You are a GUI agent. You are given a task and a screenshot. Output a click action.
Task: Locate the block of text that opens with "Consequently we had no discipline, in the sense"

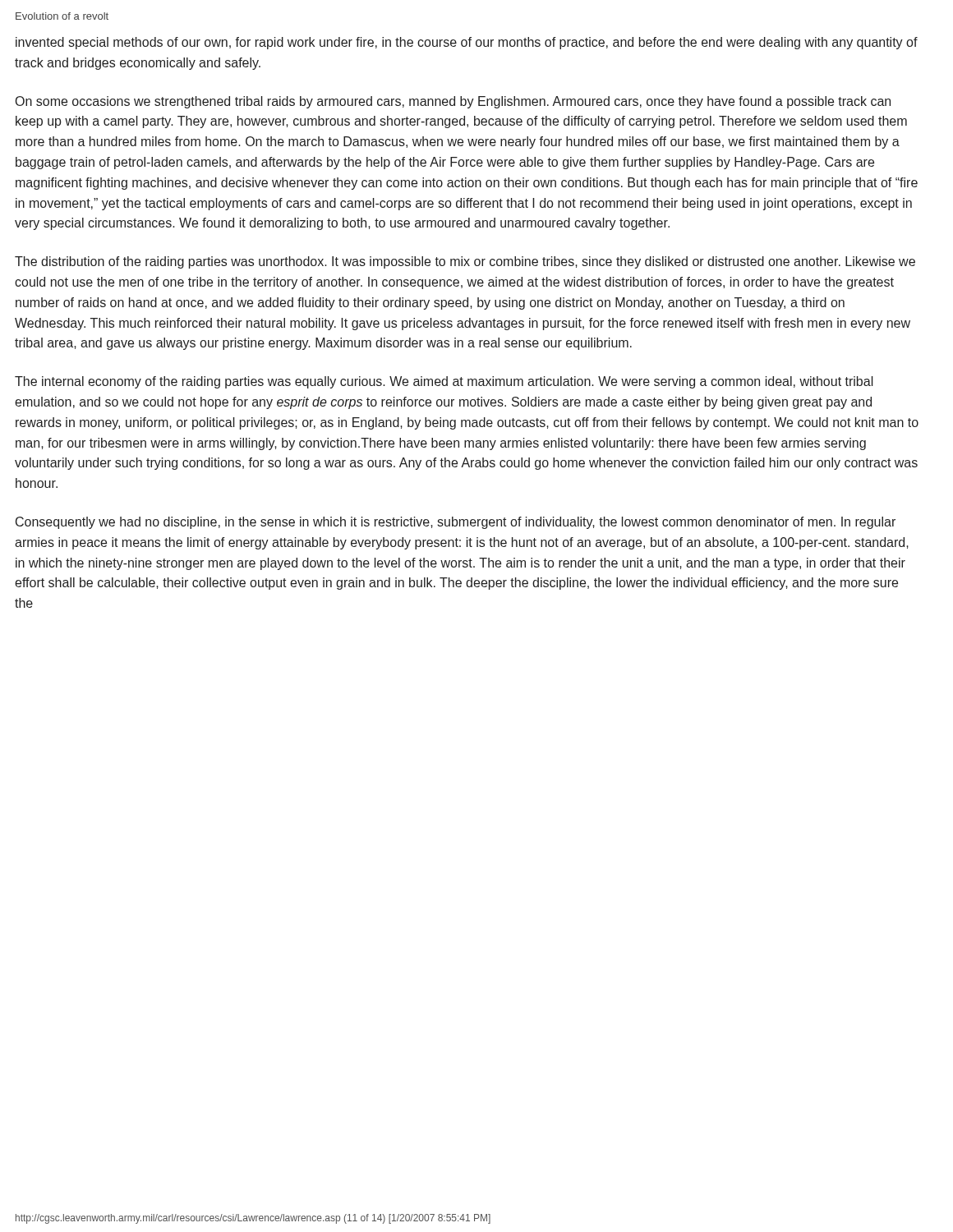click(462, 563)
